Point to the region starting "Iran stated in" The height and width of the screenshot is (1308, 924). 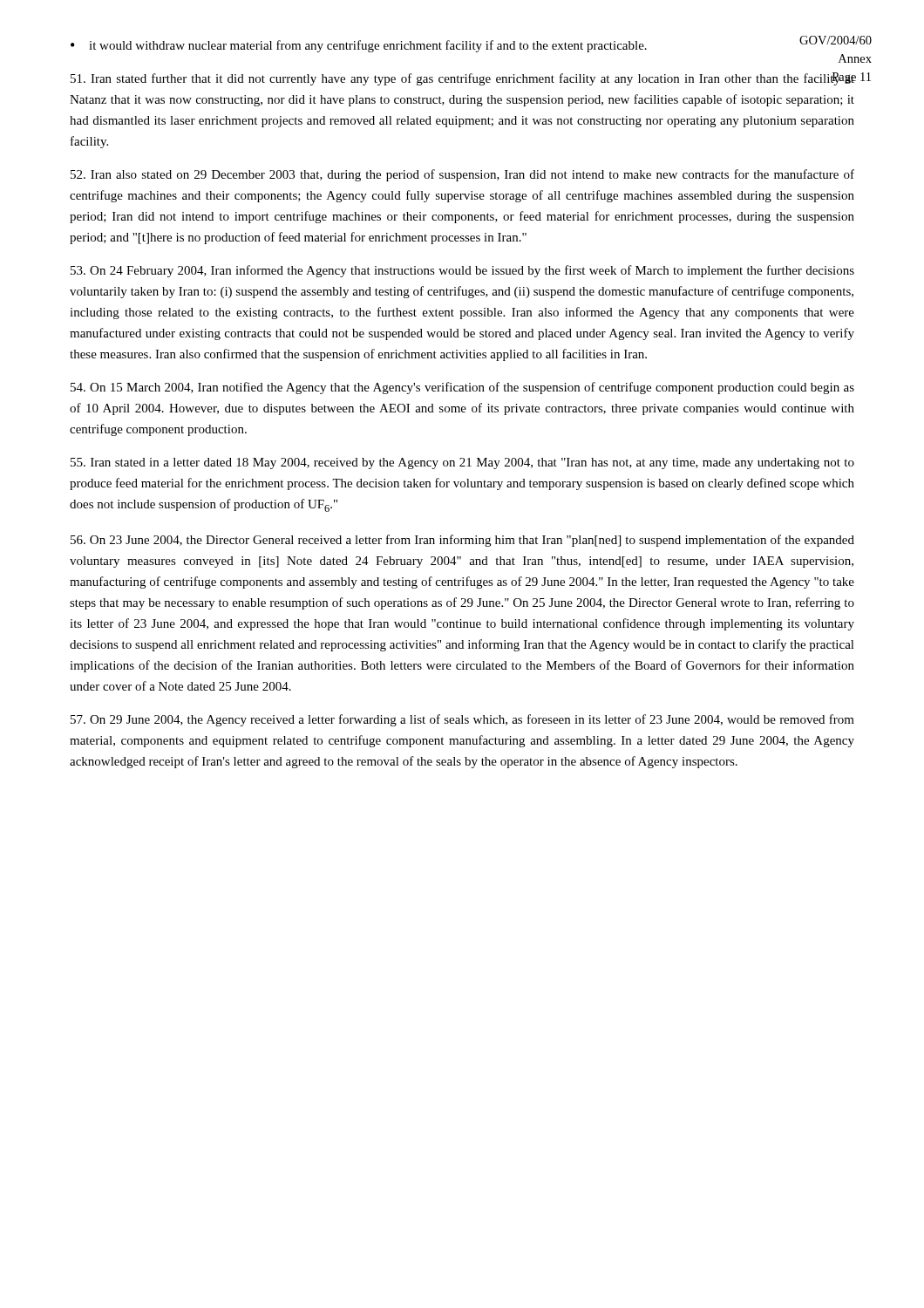[462, 485]
